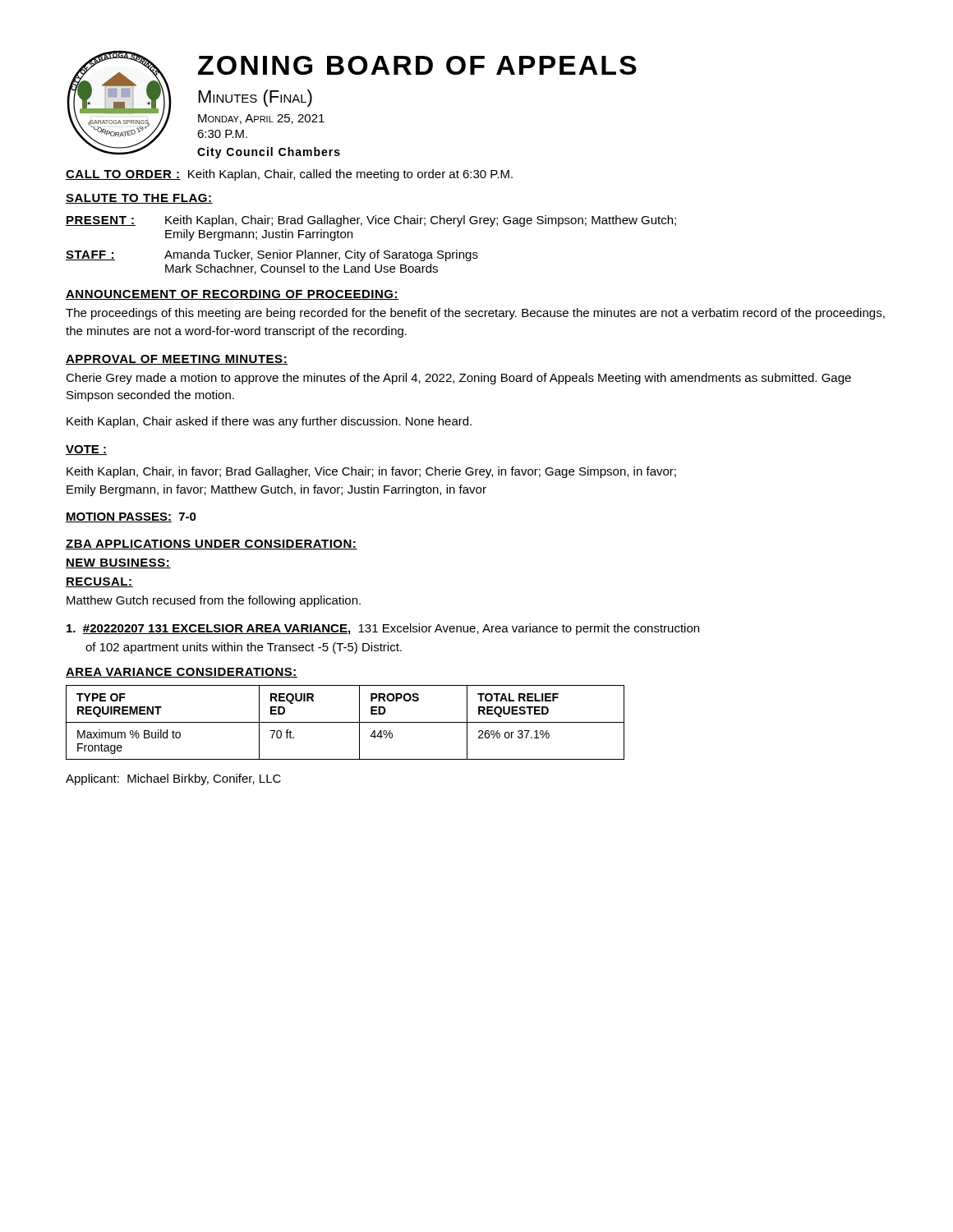Point to "Monday, April 25, 2021"

[261, 118]
